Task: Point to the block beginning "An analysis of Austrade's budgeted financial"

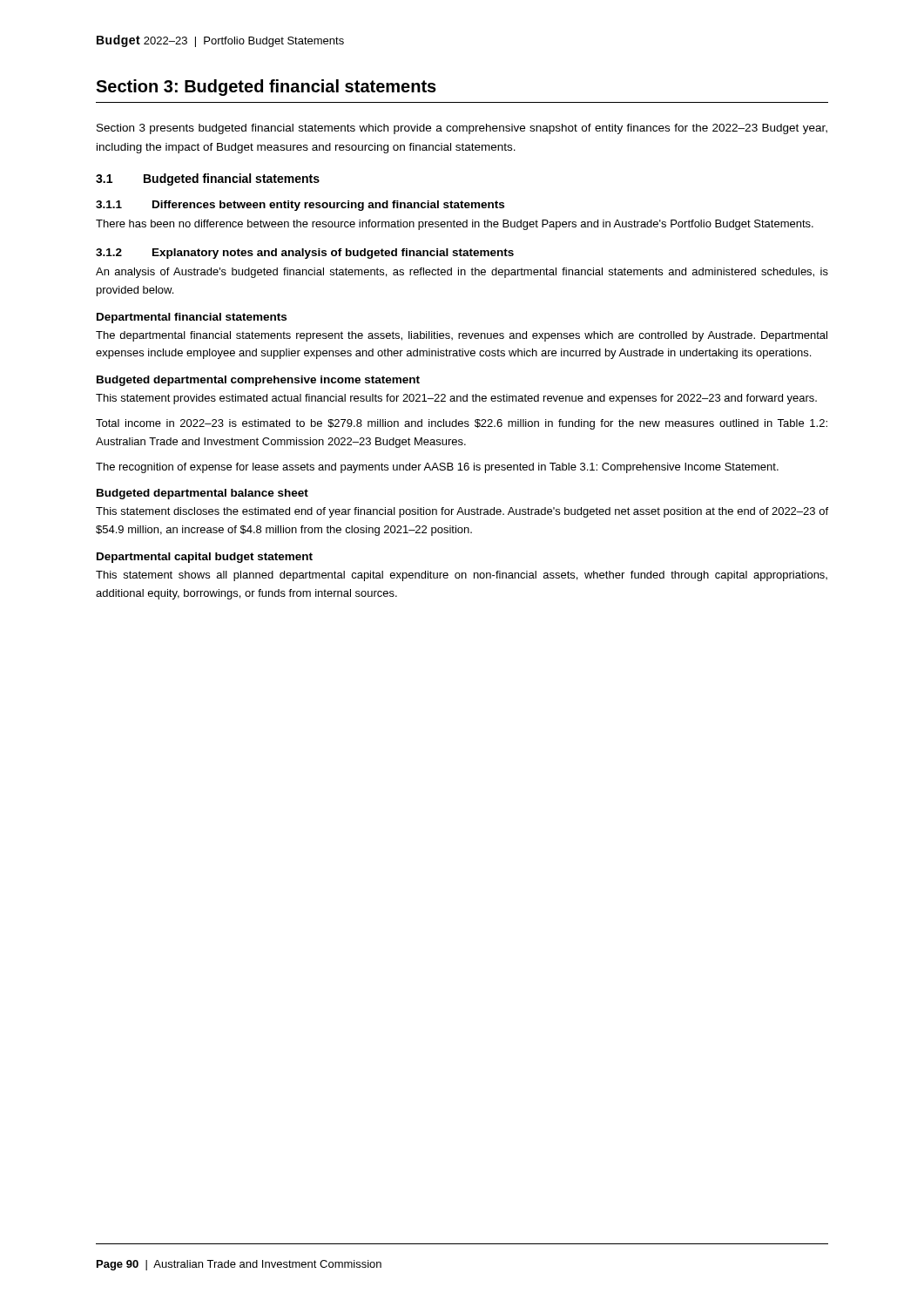Action: click(x=462, y=280)
